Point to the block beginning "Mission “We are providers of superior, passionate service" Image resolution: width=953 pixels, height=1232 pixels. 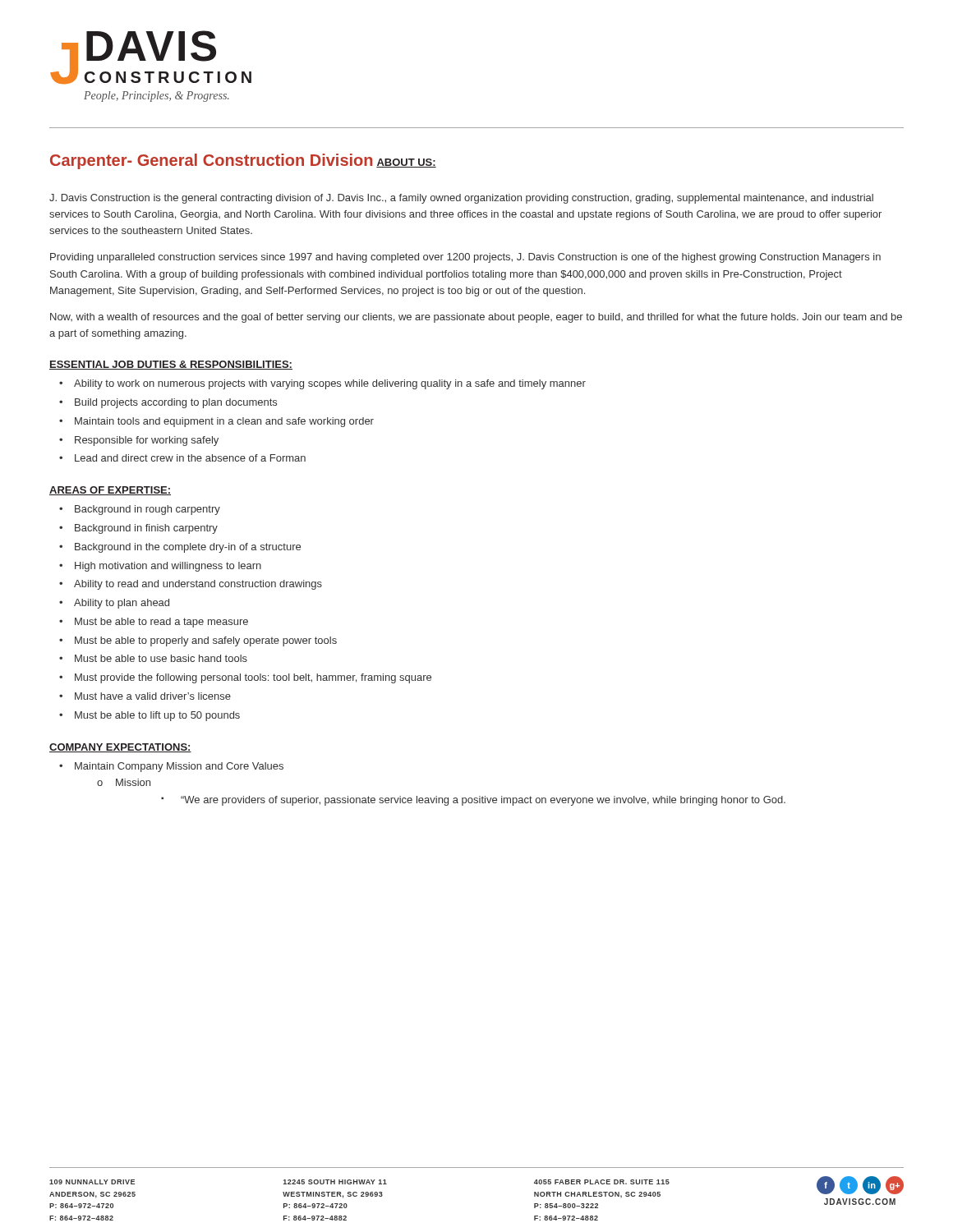[x=509, y=793]
